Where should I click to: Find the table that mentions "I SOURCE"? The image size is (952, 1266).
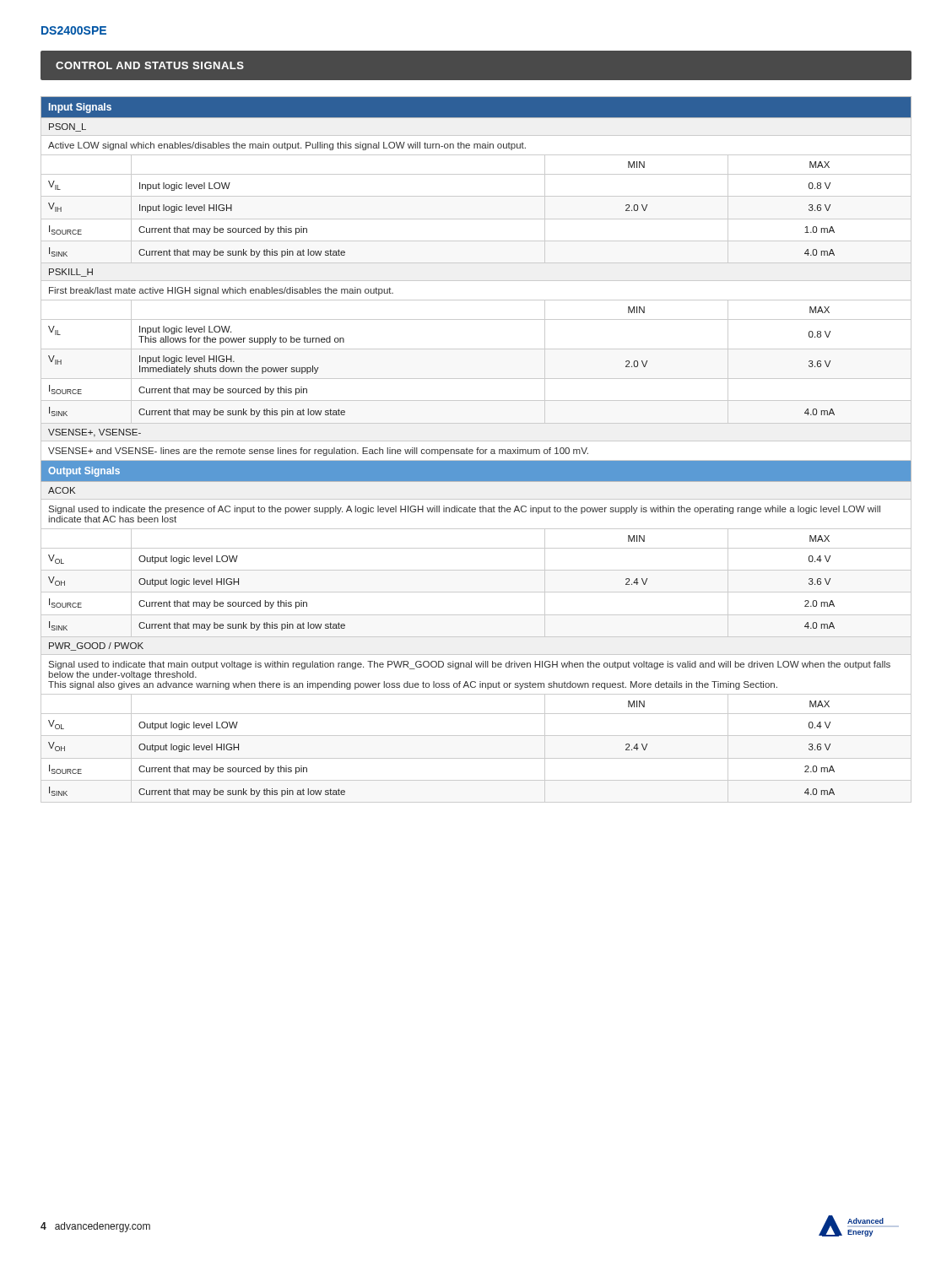pyautogui.click(x=476, y=449)
